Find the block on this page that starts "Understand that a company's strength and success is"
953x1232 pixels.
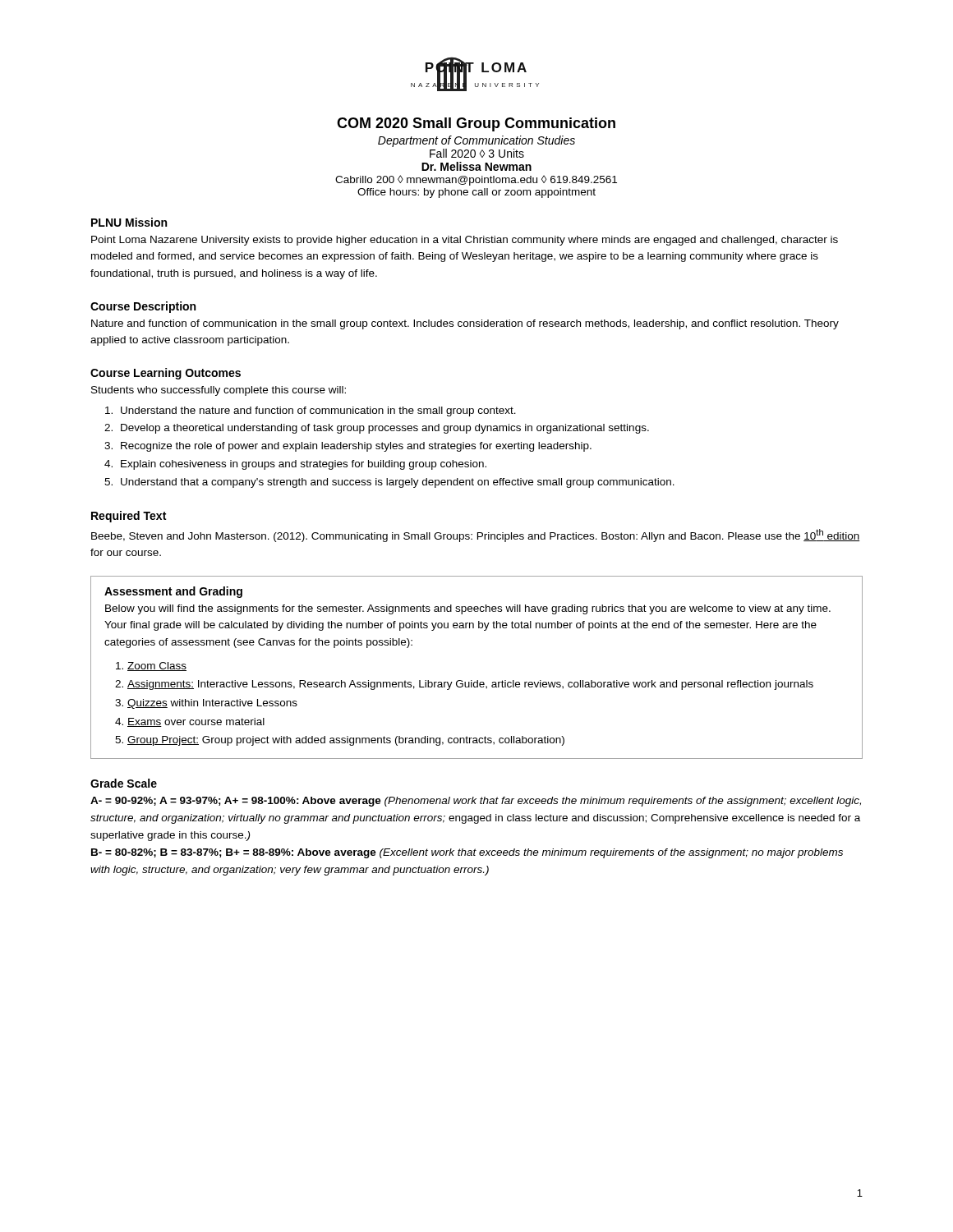(397, 482)
